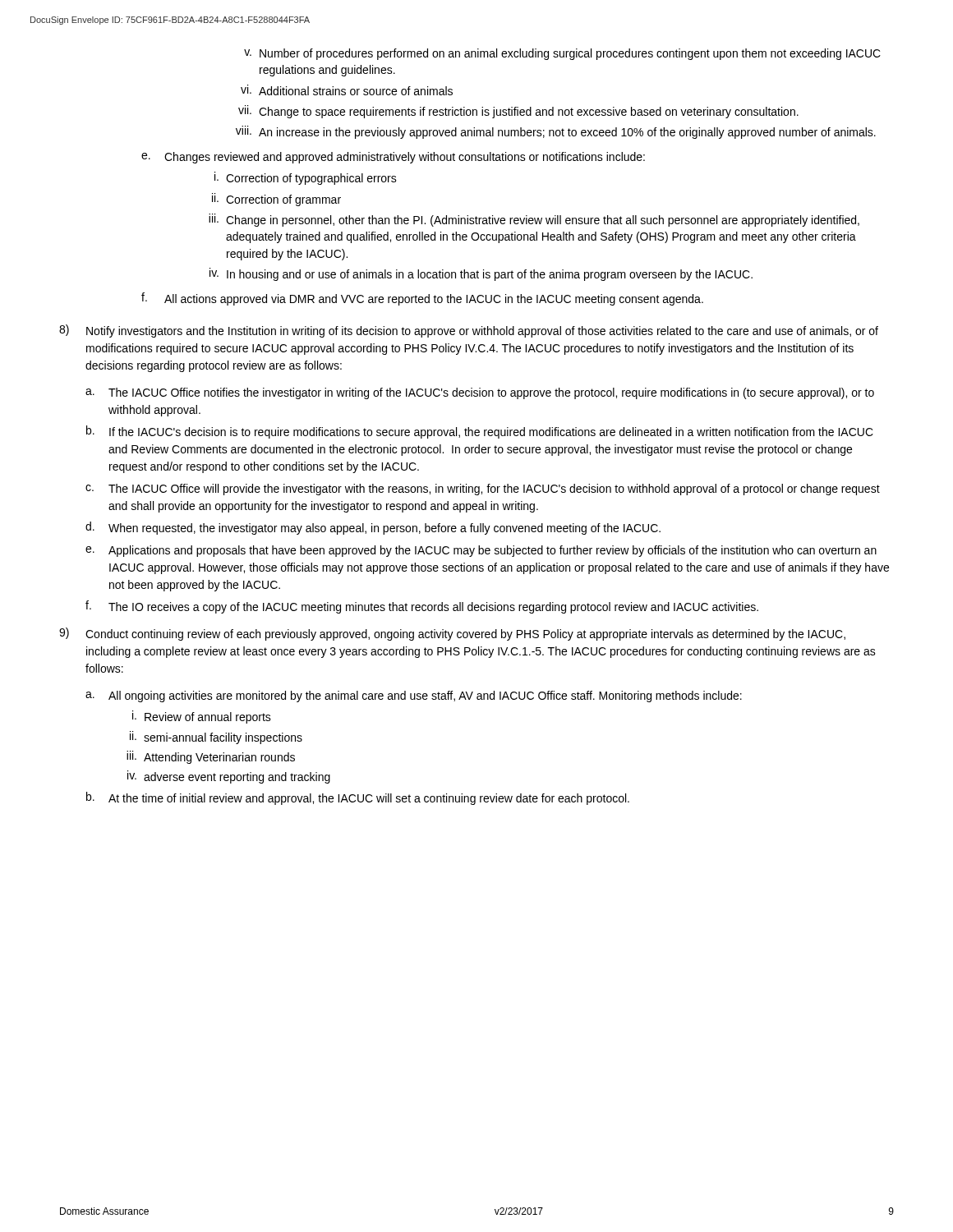Screen dimensions: 1232x953
Task: Locate the list item containing "b. At the time of"
Action: [490, 799]
